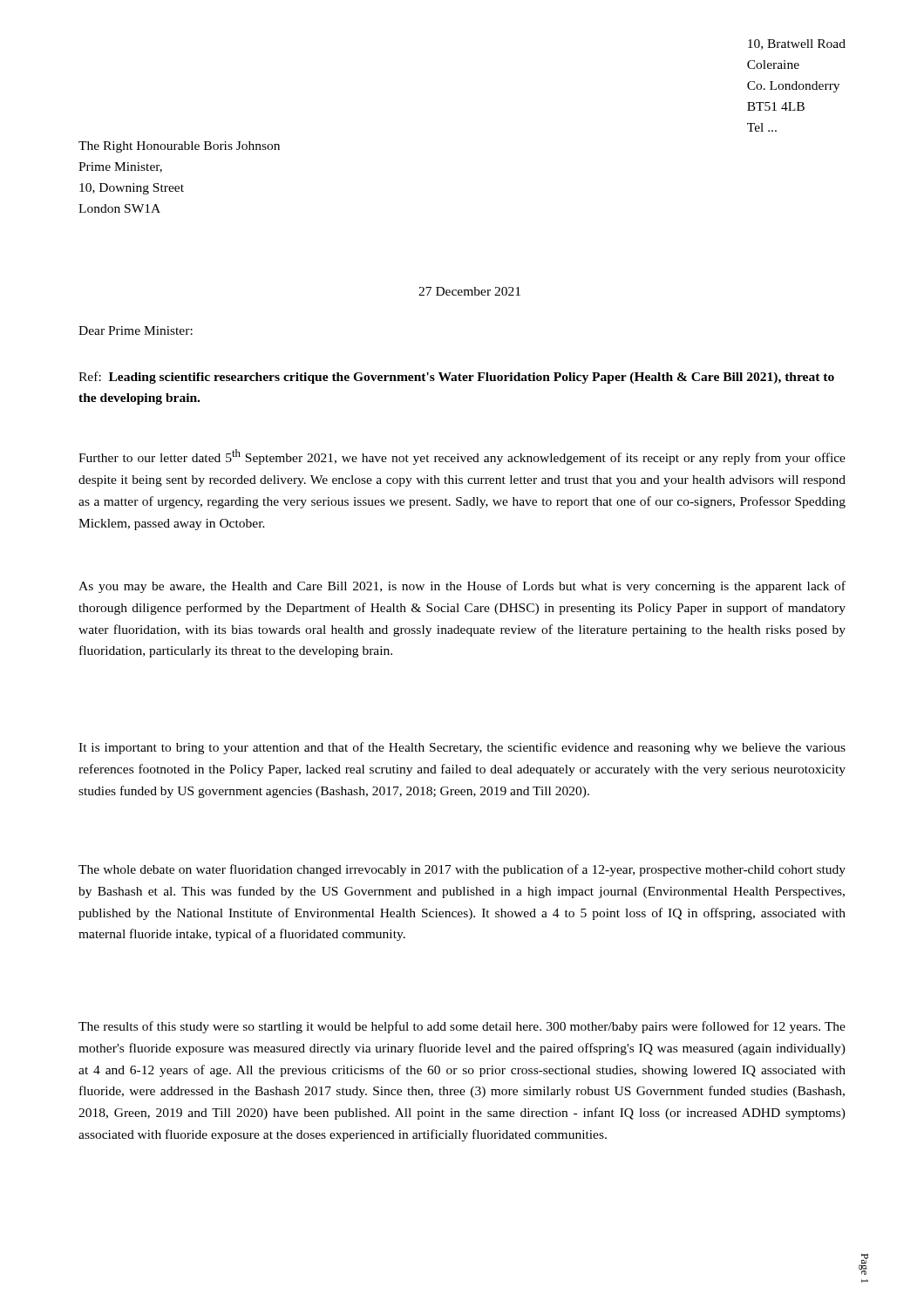
Task: Click where it says "Dear Prime Minister:"
Action: point(136,330)
